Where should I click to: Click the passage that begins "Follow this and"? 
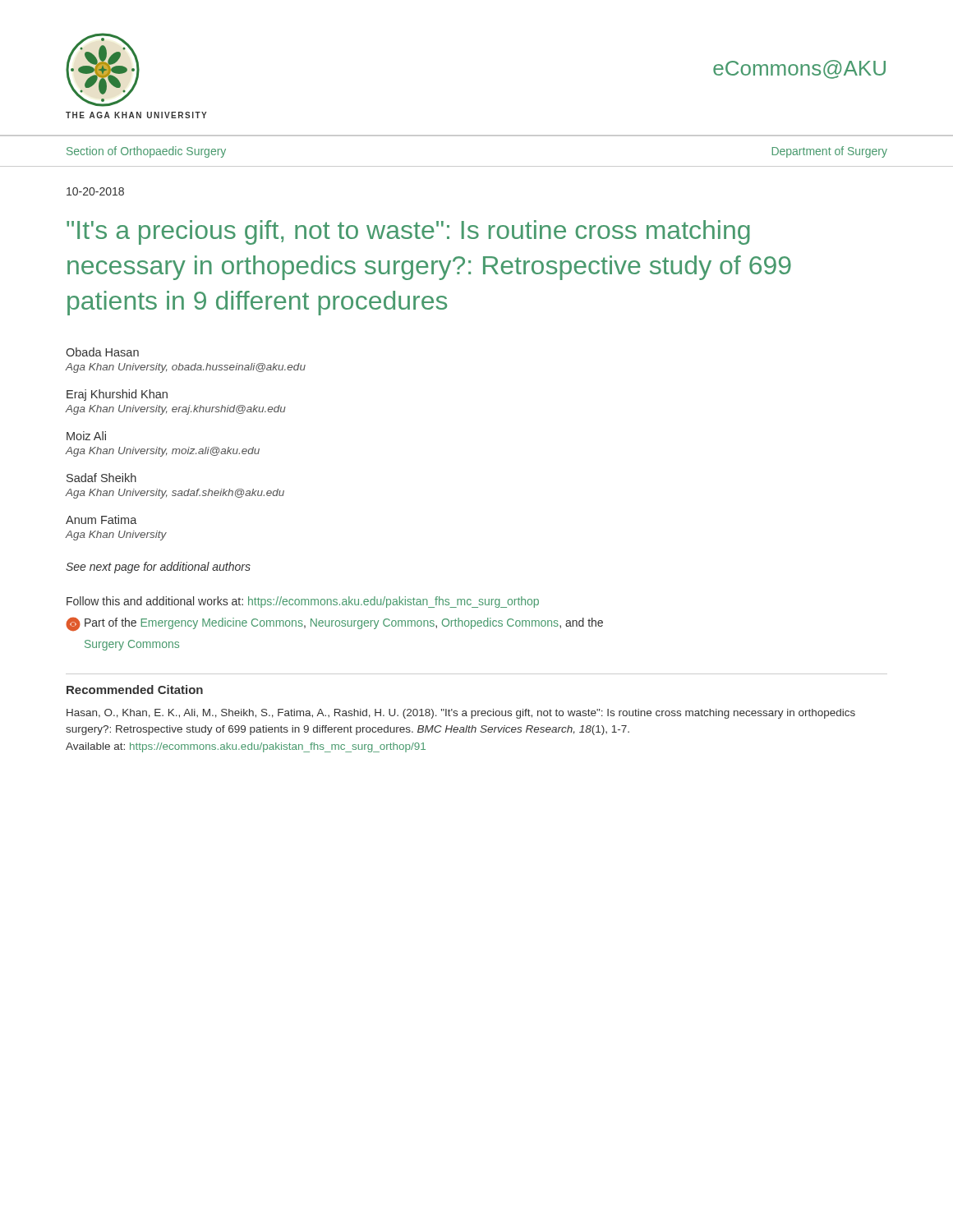point(303,601)
